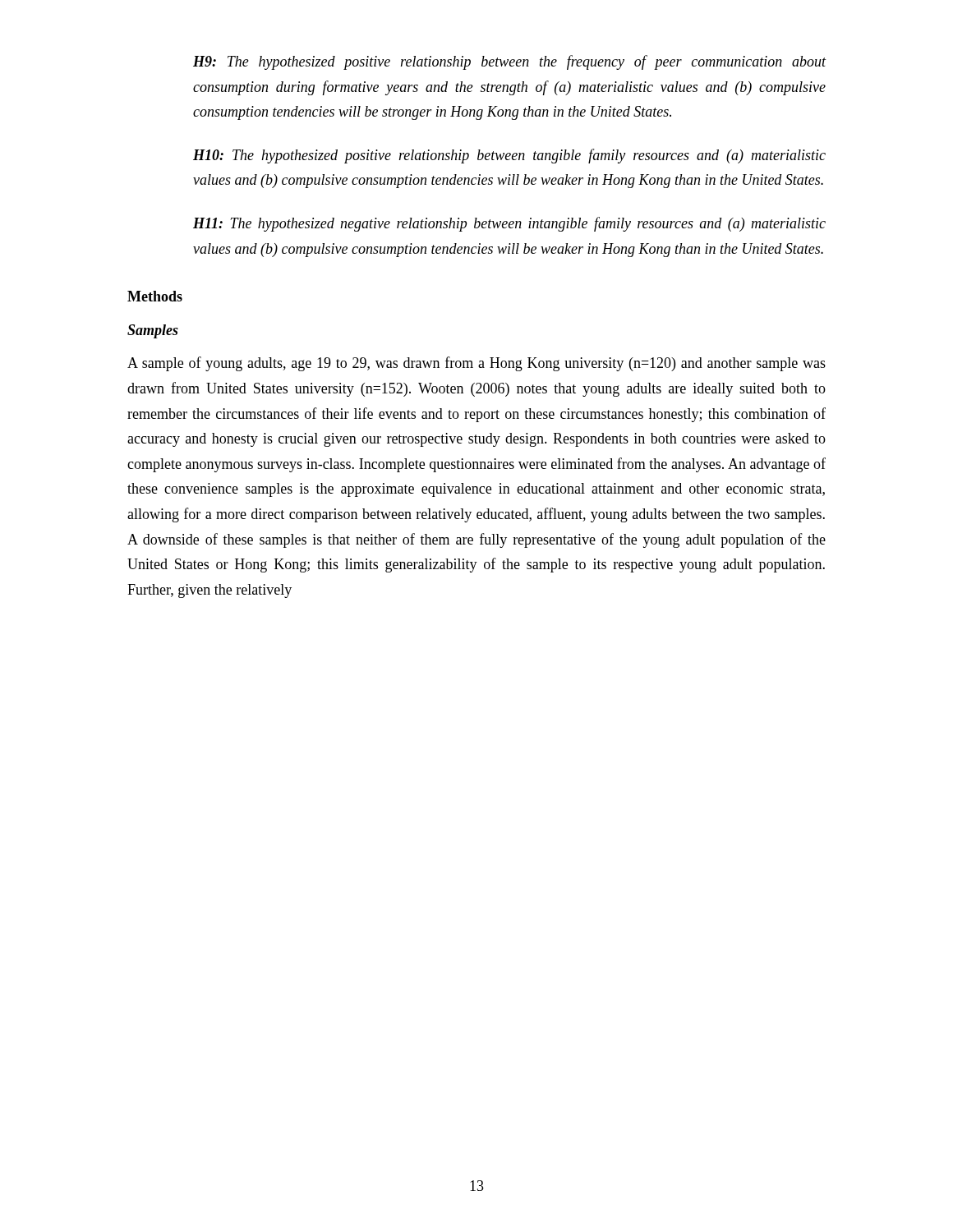Find the block on this page that starts "A sample of"
Image resolution: width=953 pixels, height=1232 pixels.
[476, 476]
